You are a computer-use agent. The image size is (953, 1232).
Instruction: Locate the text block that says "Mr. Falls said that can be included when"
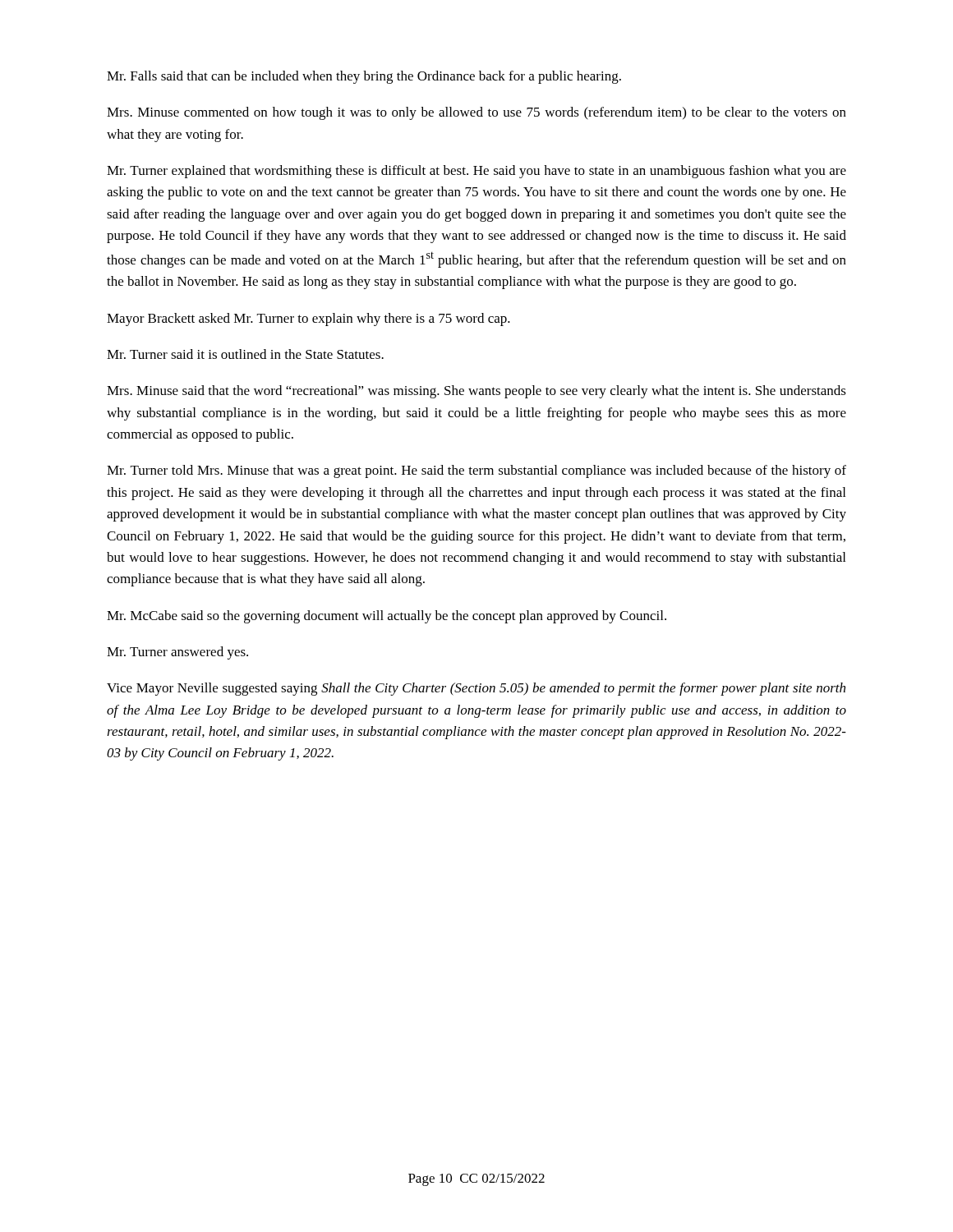tap(364, 76)
